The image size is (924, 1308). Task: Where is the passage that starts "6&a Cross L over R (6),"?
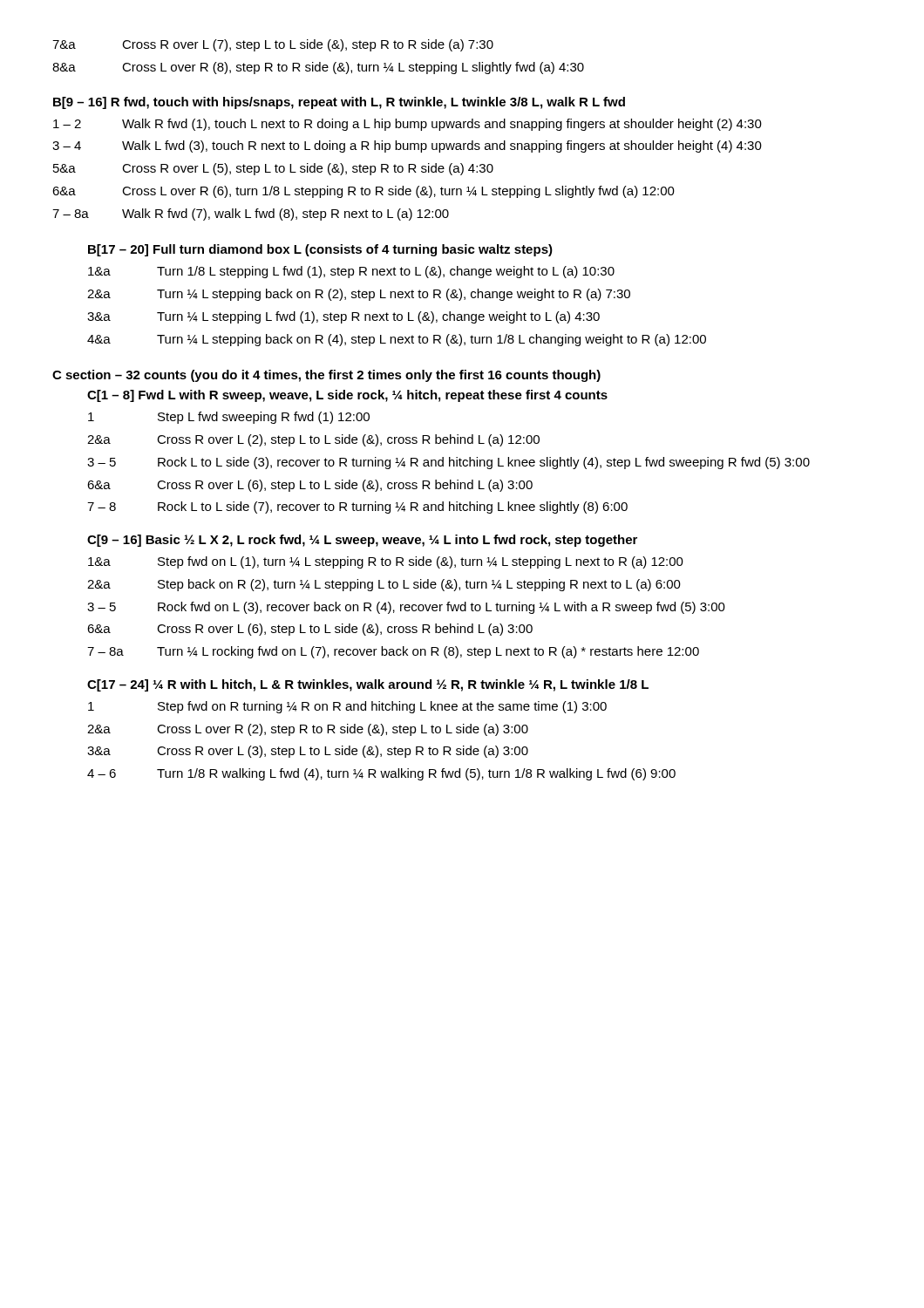tap(462, 191)
